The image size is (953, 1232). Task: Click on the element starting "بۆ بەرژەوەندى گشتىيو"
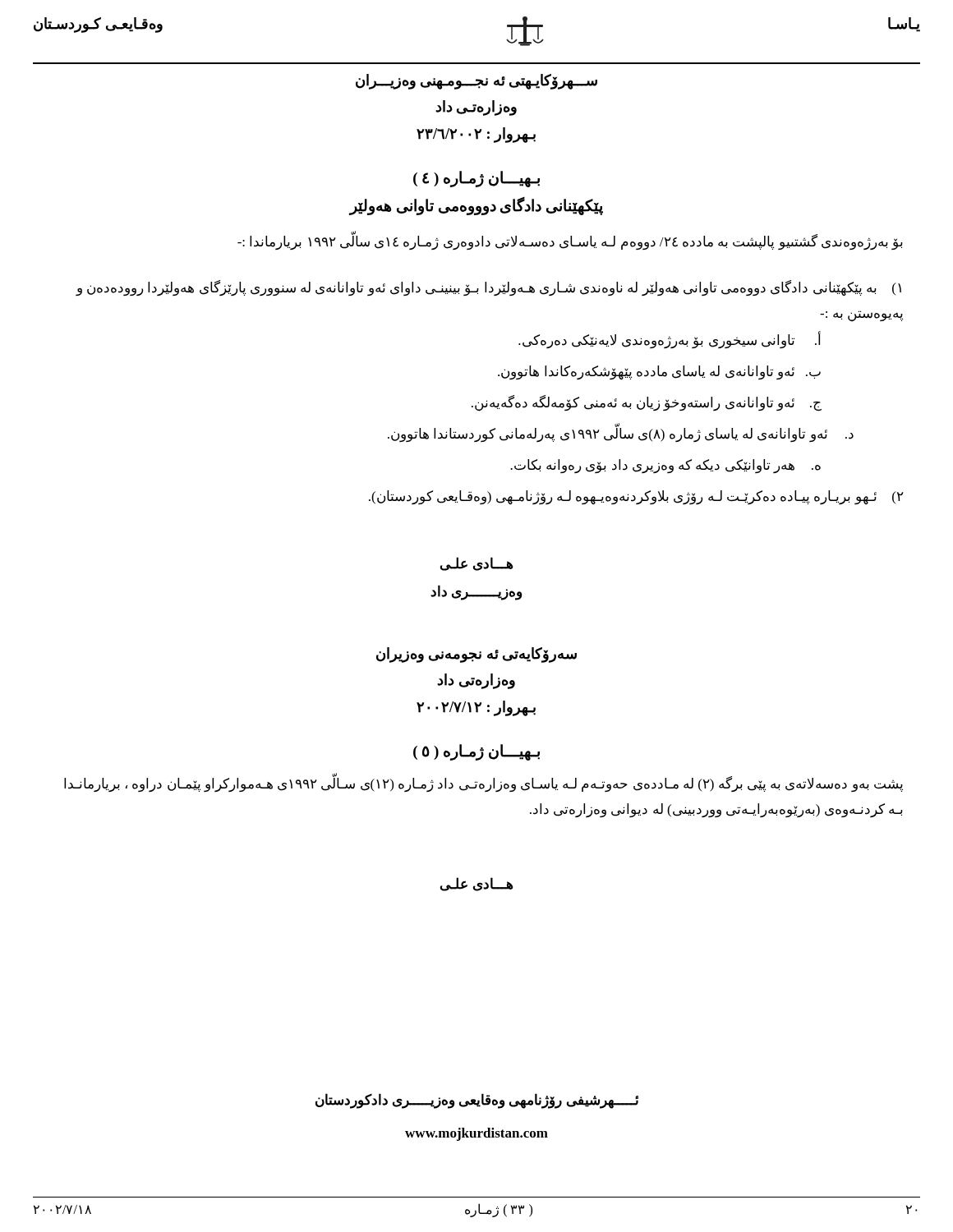point(570,242)
